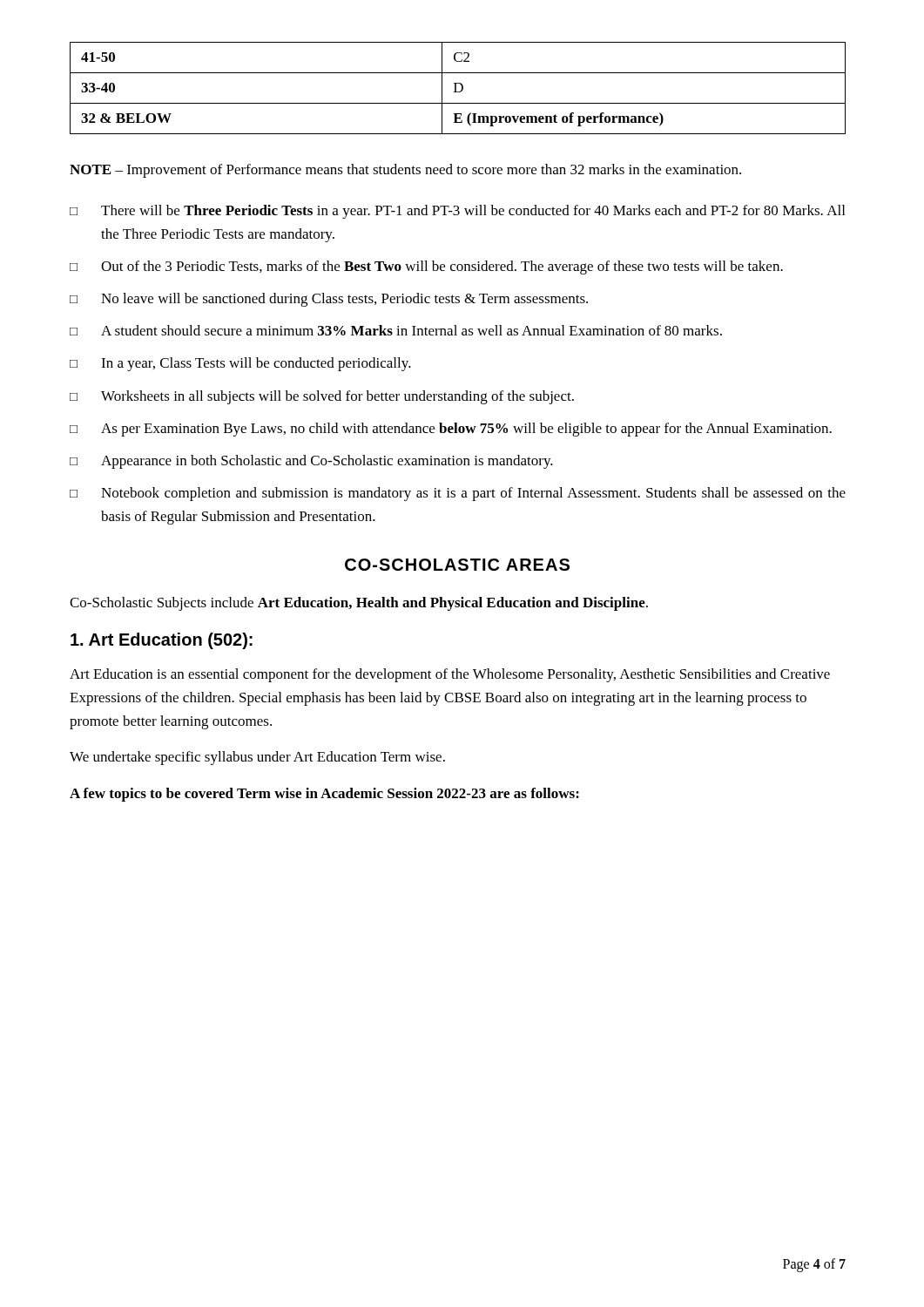This screenshot has width=924, height=1307.
Task: Locate the region starting "CO-SCHOLASTIC AREAS"
Action: pos(458,564)
